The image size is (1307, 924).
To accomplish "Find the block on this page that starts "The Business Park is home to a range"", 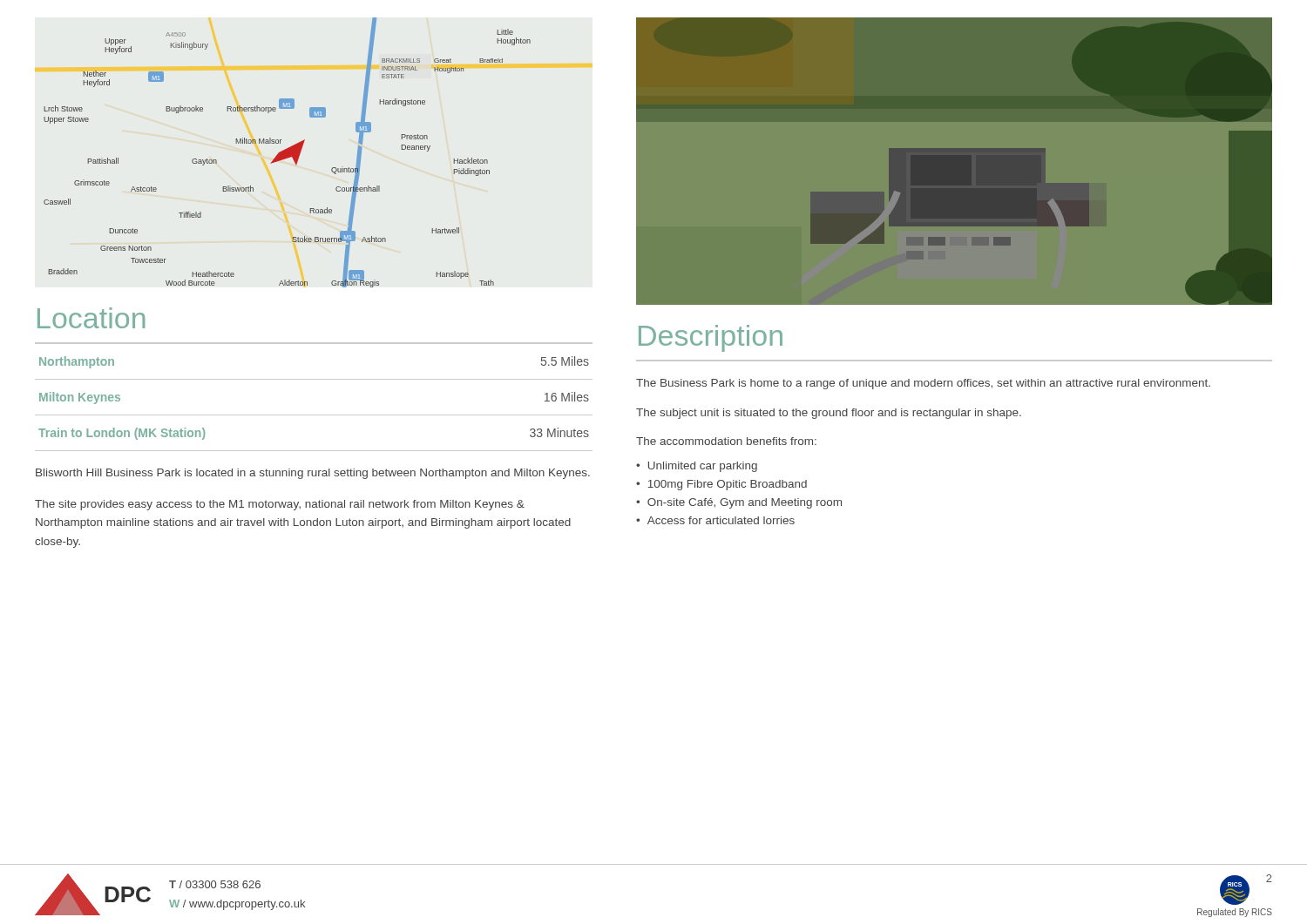I will (924, 383).
